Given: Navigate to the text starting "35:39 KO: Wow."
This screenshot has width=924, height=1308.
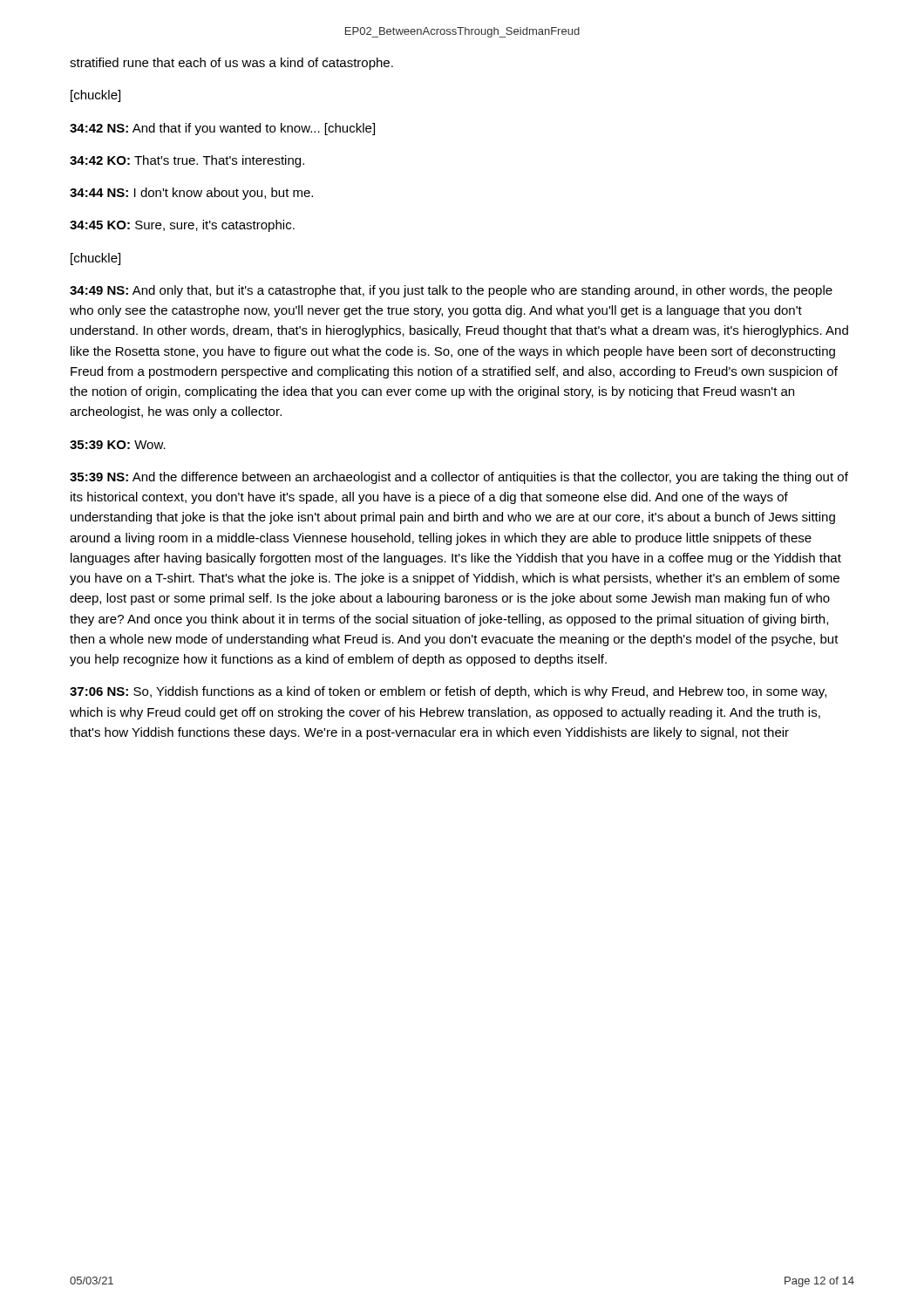Looking at the screenshot, I should [118, 444].
